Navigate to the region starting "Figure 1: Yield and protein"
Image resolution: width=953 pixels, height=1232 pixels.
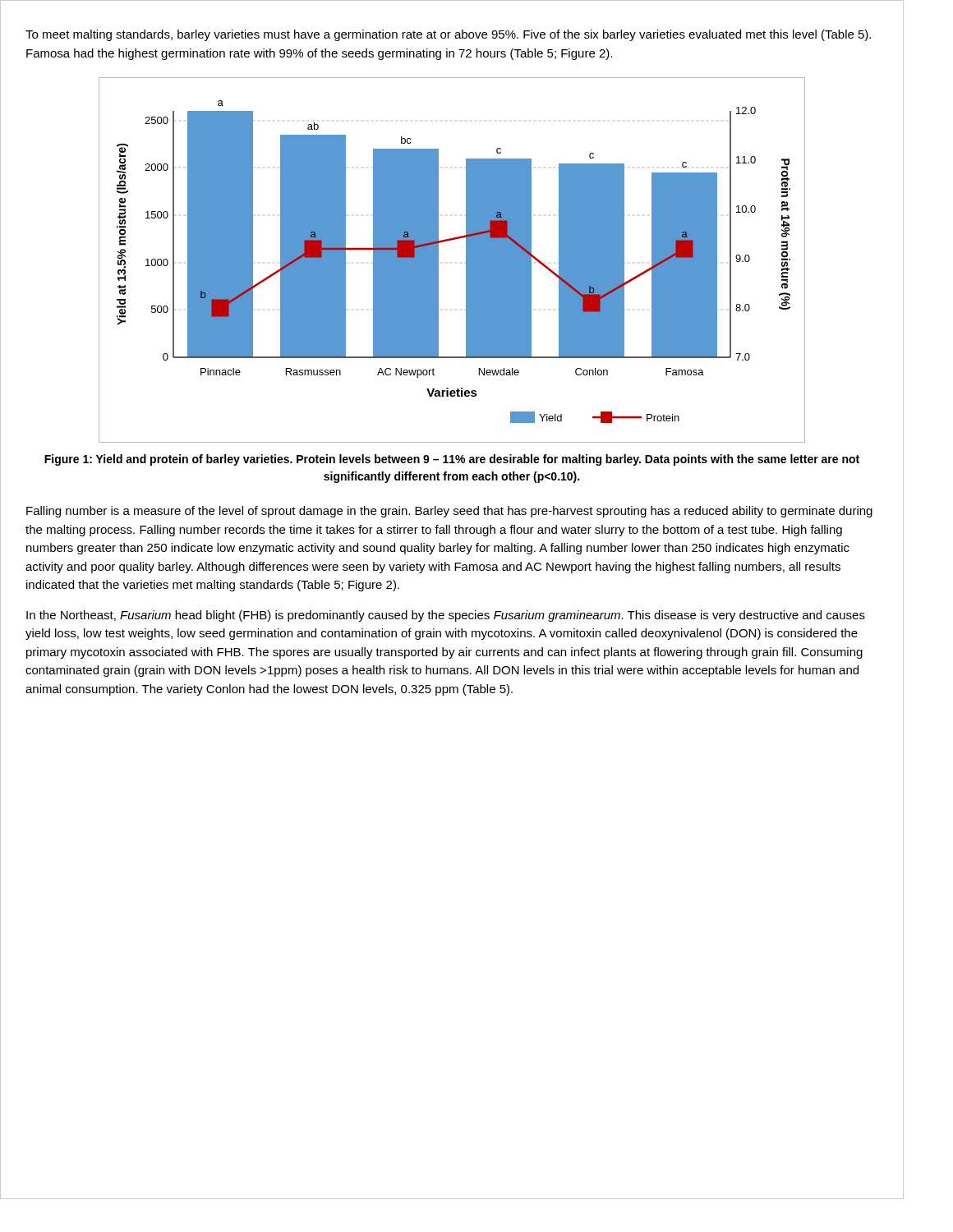(452, 468)
